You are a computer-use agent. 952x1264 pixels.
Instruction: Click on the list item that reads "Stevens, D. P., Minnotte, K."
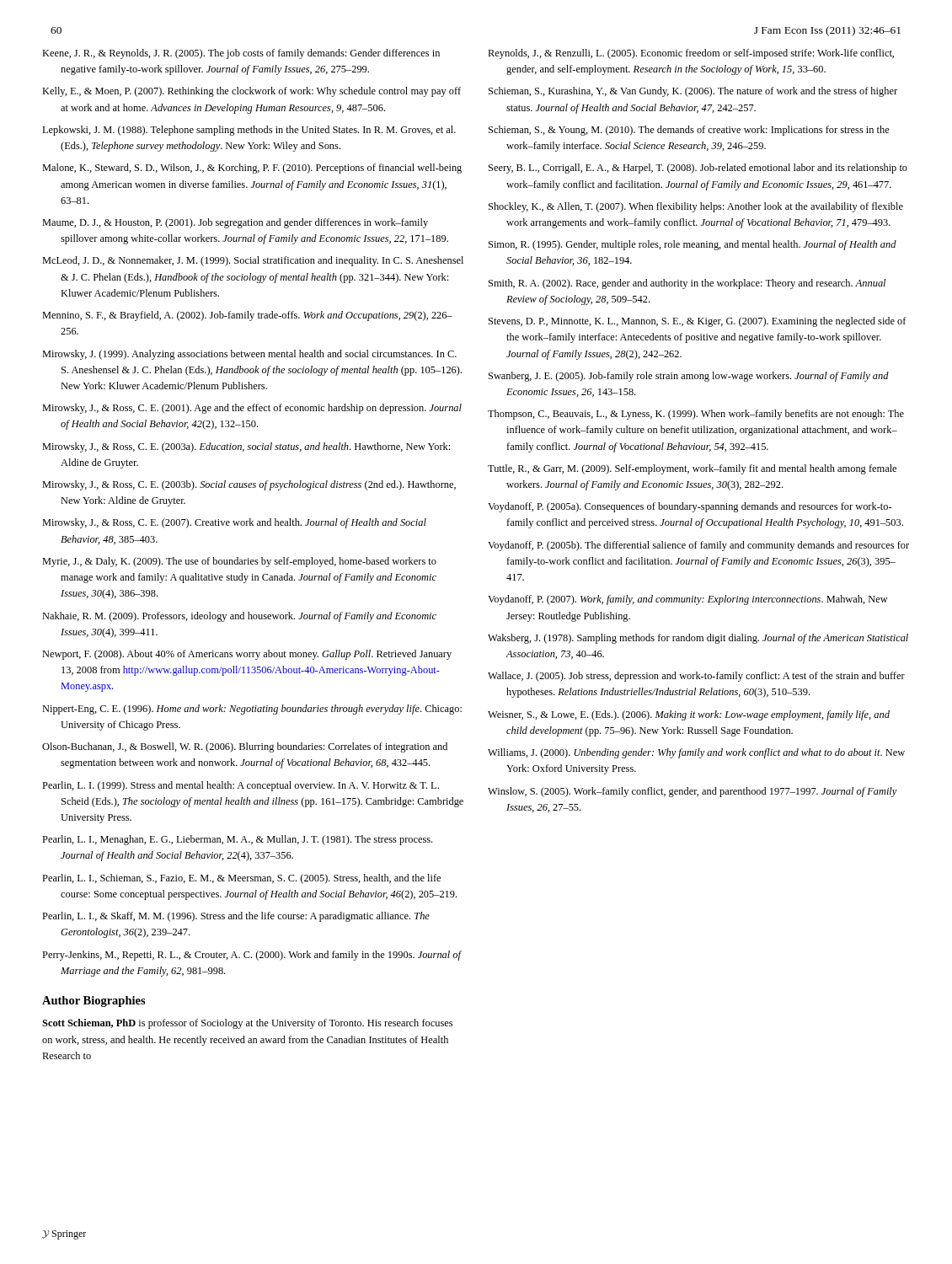pos(697,337)
